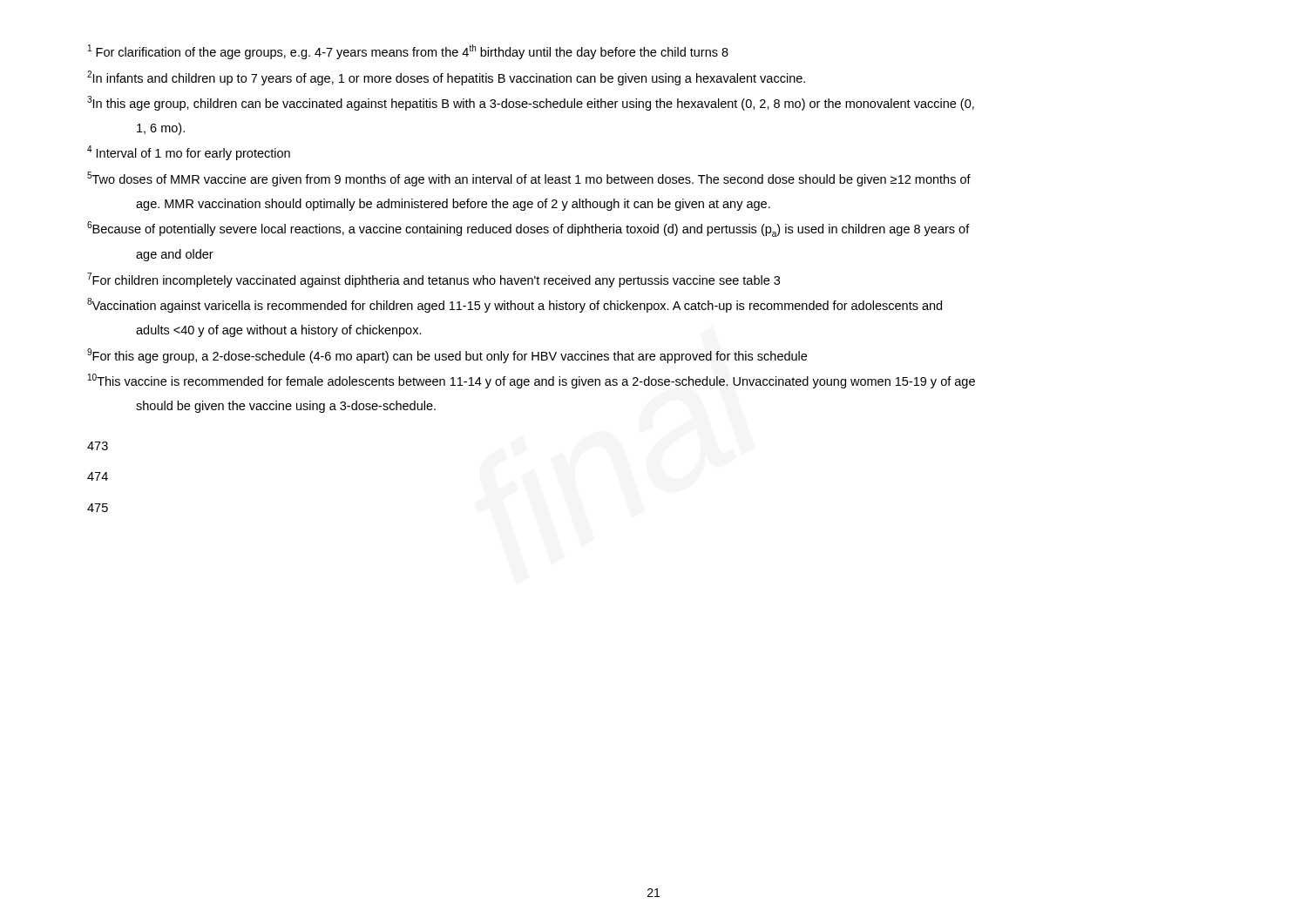1307x924 pixels.
Task: Point to the block beginning "age. MMR vaccination should optimally"
Action: coord(453,203)
